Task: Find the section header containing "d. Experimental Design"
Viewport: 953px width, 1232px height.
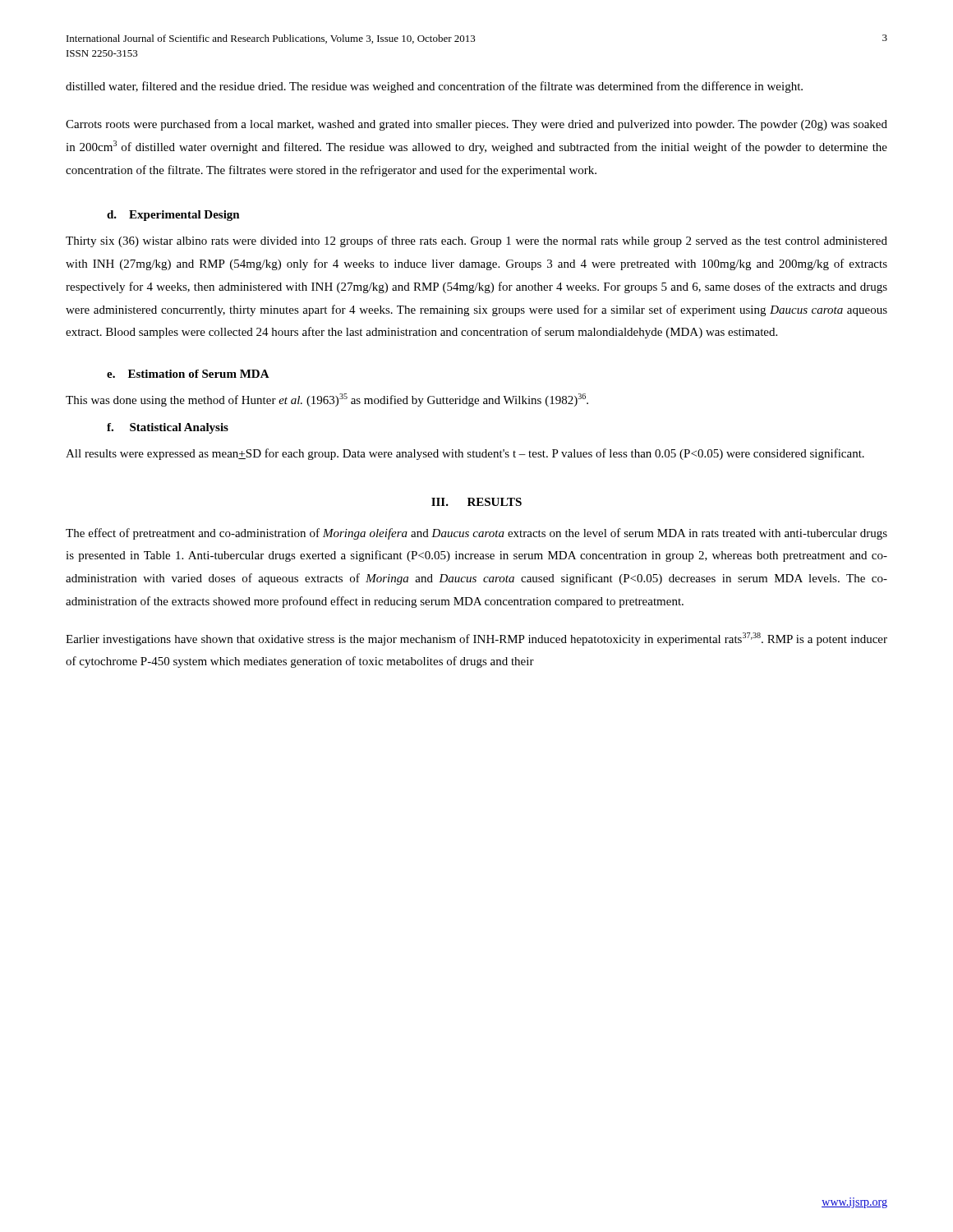Action: [173, 215]
